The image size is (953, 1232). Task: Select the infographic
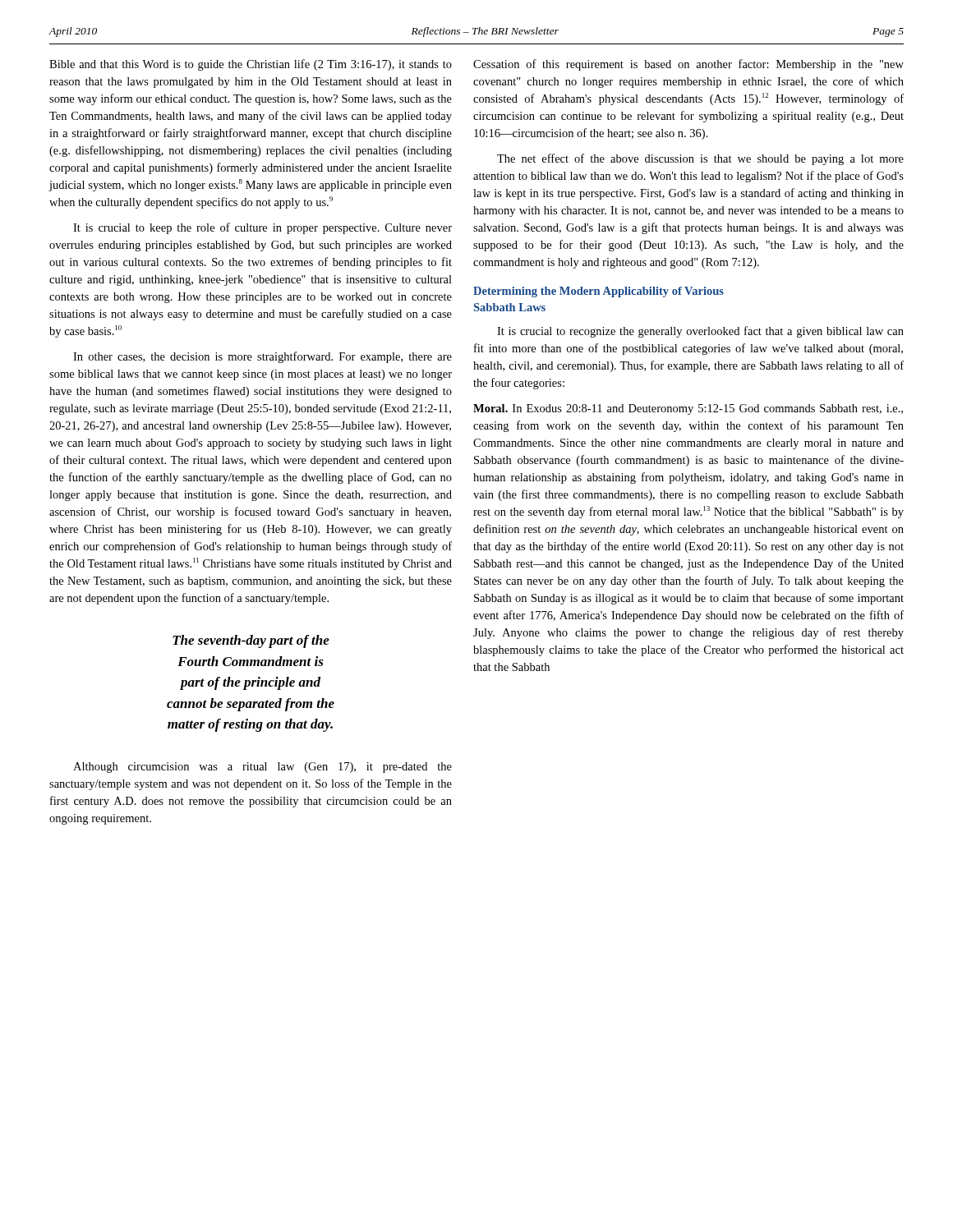coord(251,683)
